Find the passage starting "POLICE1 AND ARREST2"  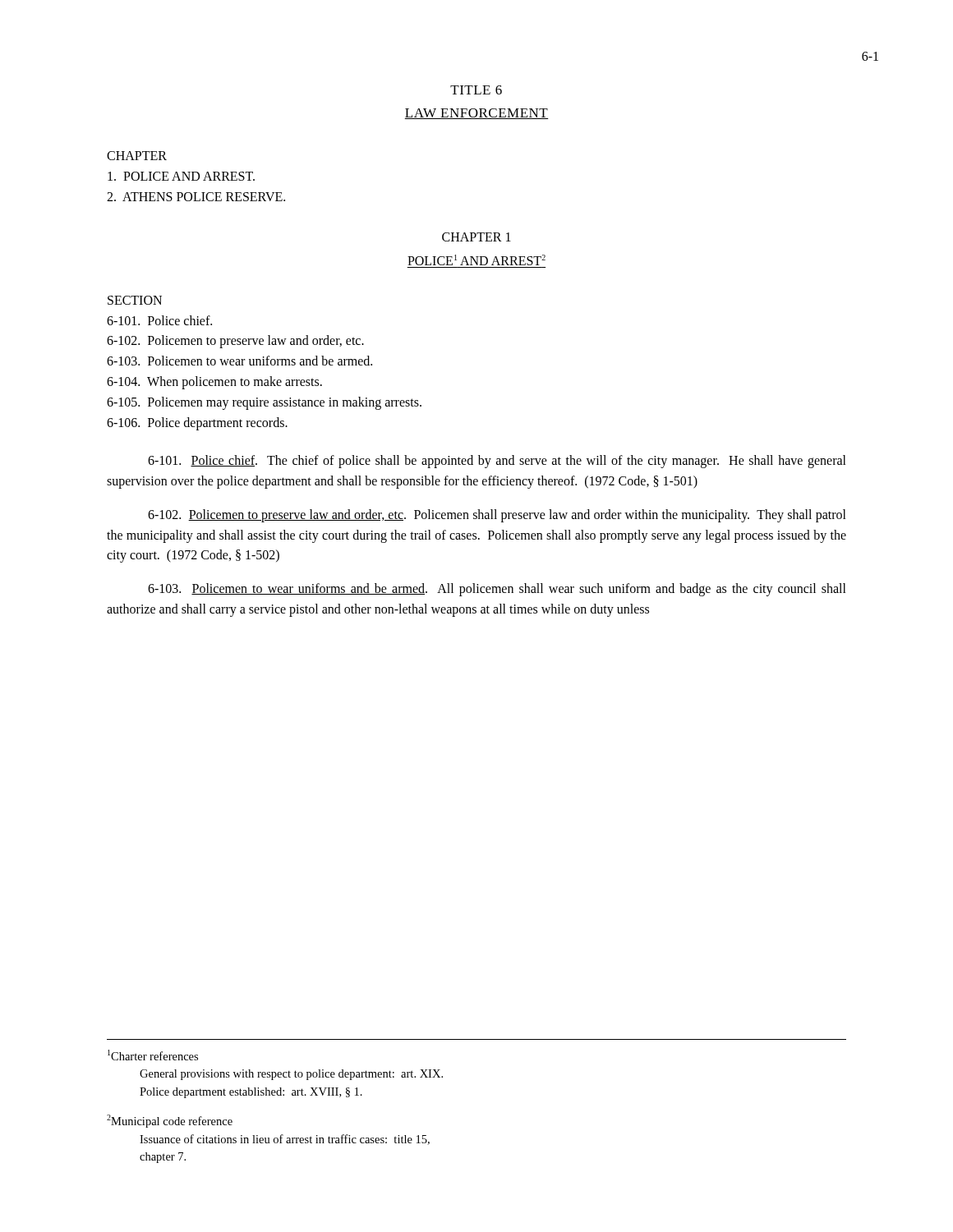pyautogui.click(x=476, y=261)
